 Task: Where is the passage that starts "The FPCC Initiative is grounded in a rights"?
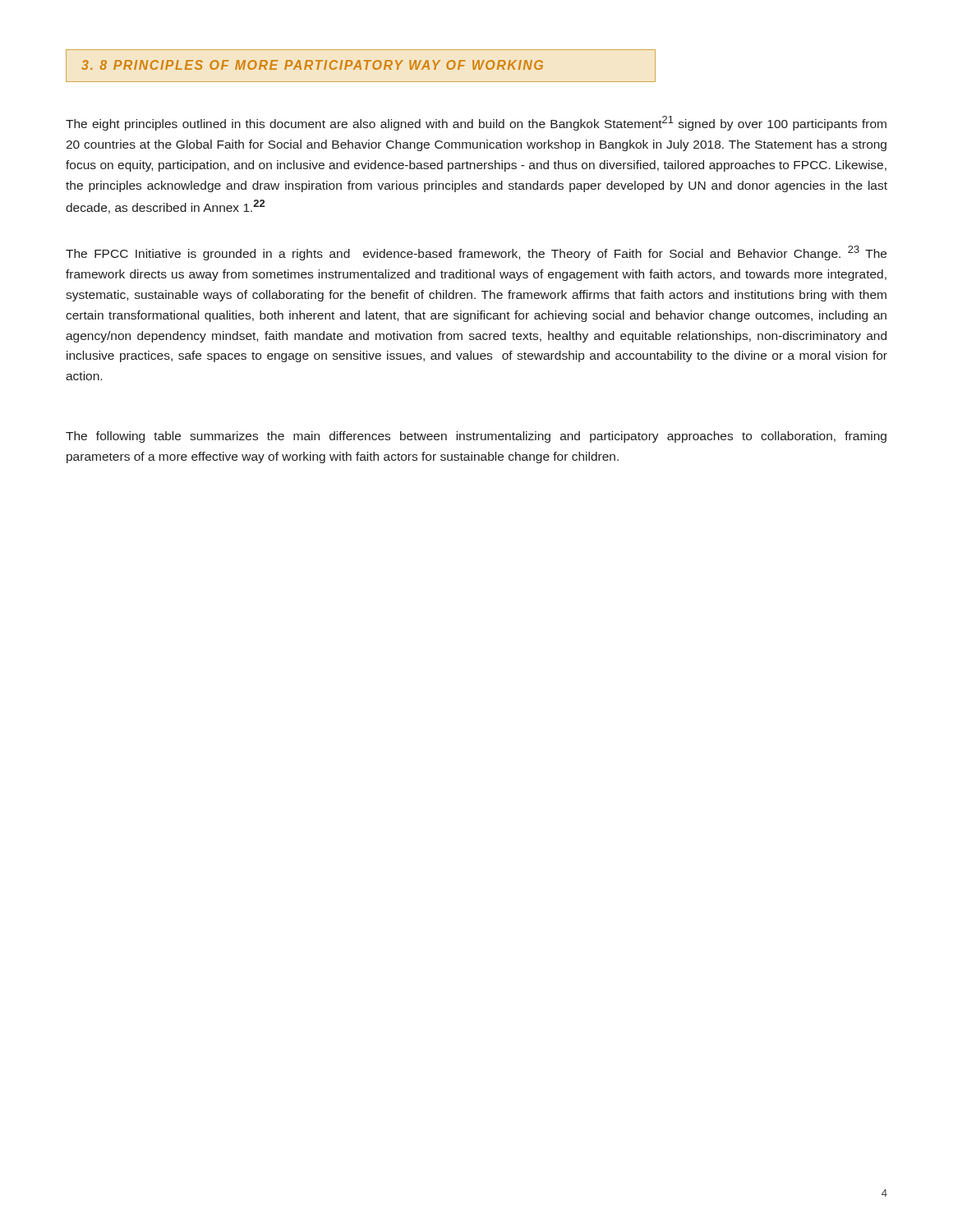pyautogui.click(x=476, y=313)
